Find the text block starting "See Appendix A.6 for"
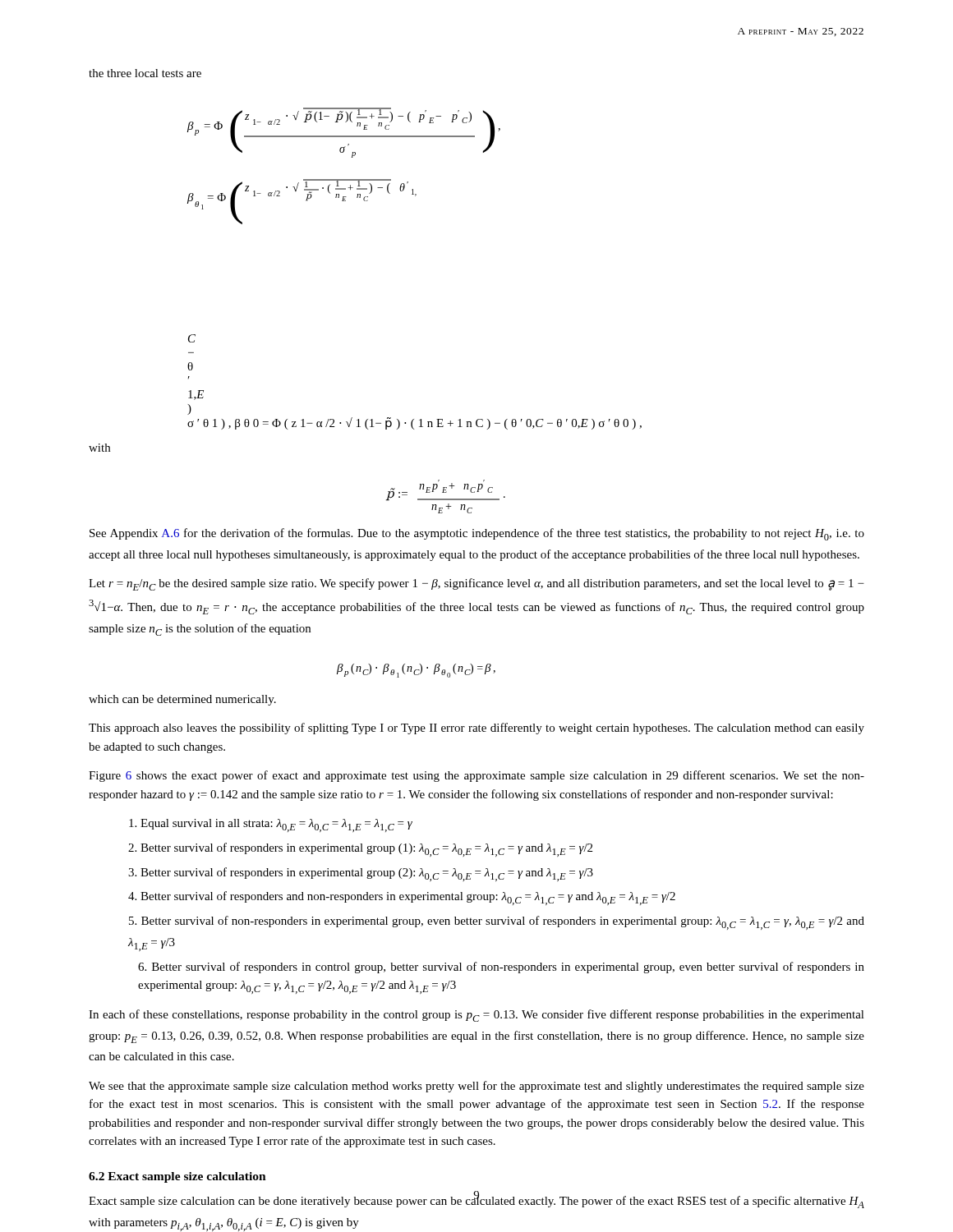Screen dimensions: 1232x953 point(476,544)
